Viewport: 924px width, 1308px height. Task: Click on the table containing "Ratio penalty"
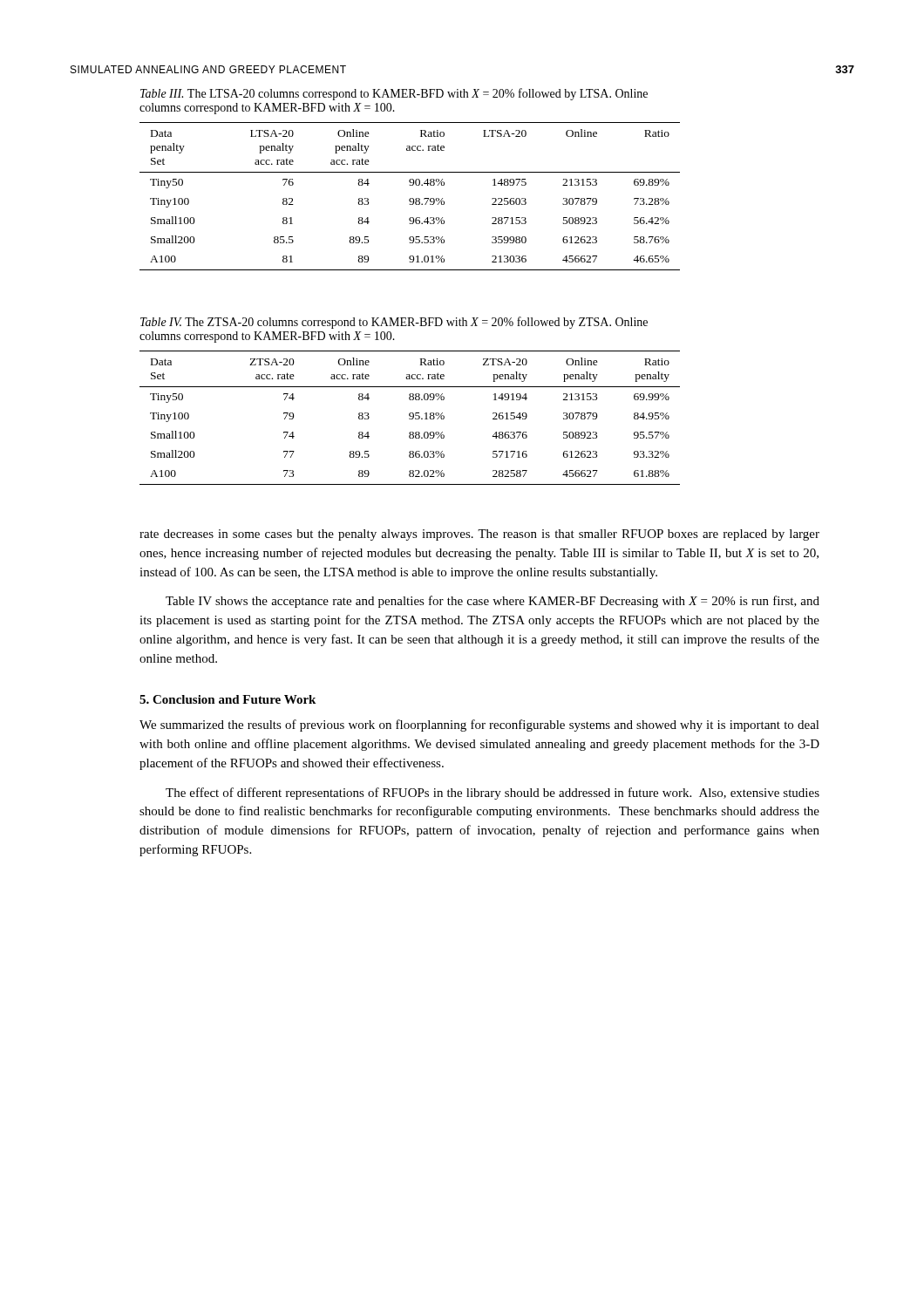point(479,418)
